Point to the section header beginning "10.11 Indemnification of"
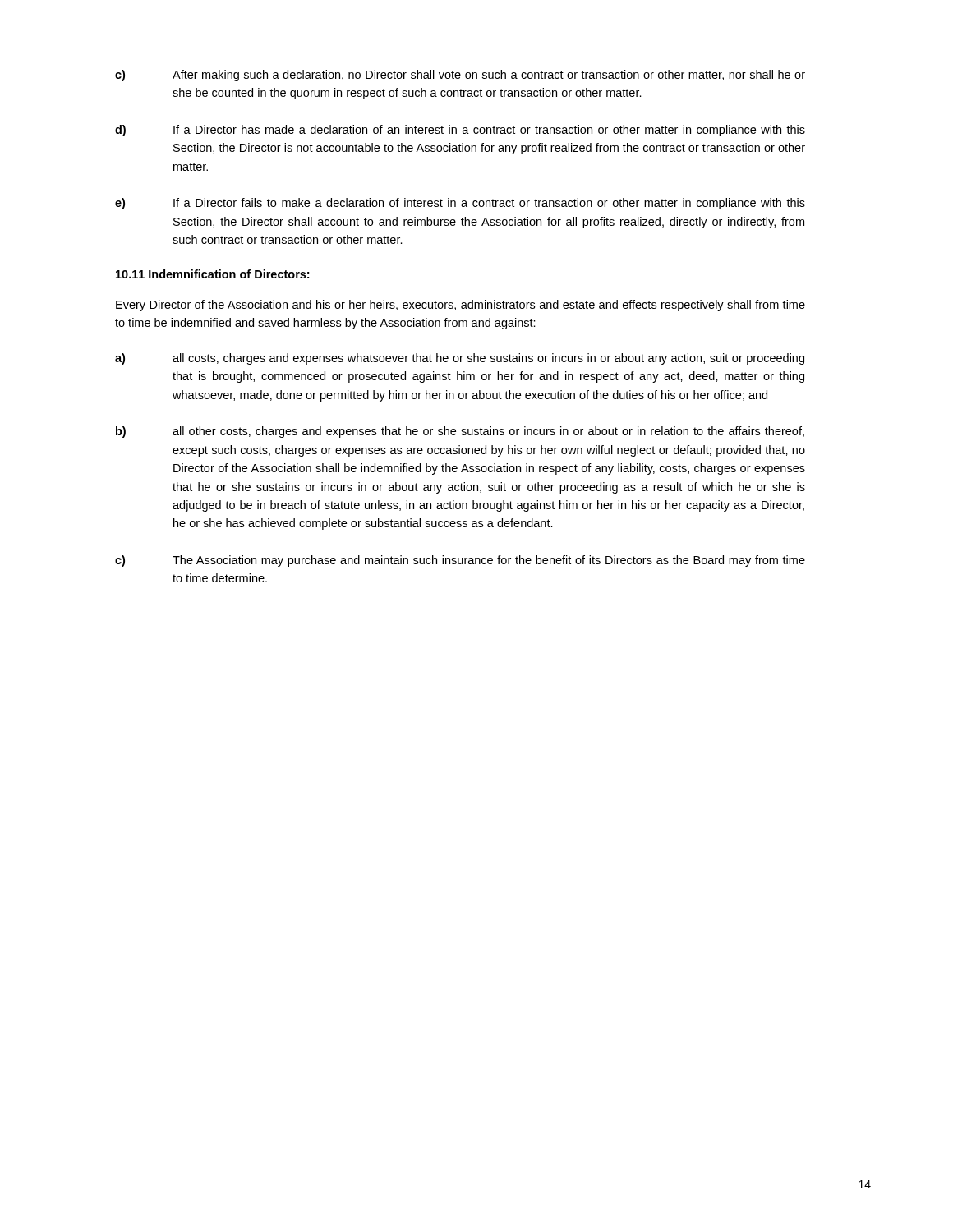 [213, 274]
